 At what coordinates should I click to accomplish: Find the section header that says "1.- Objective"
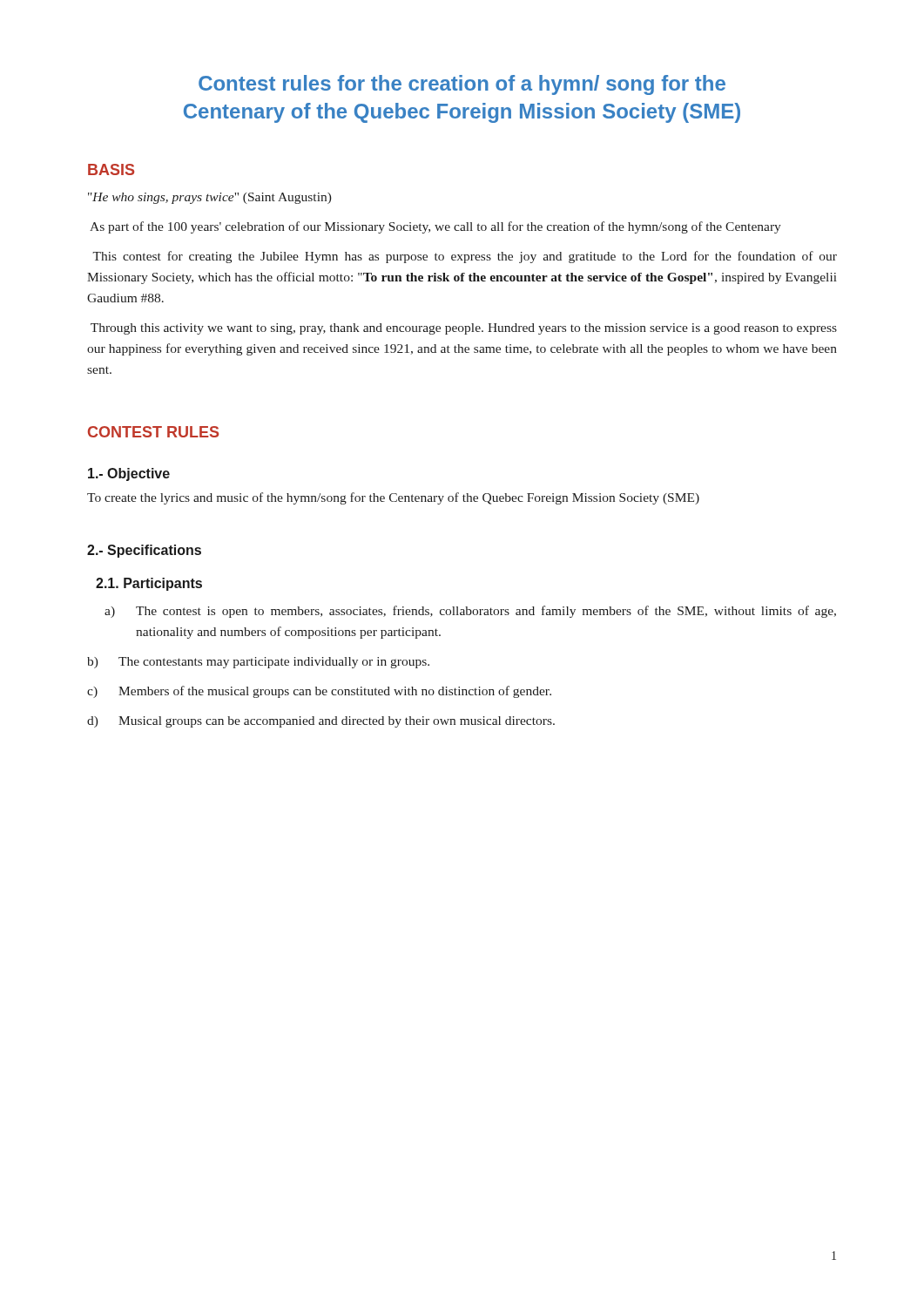tap(129, 473)
